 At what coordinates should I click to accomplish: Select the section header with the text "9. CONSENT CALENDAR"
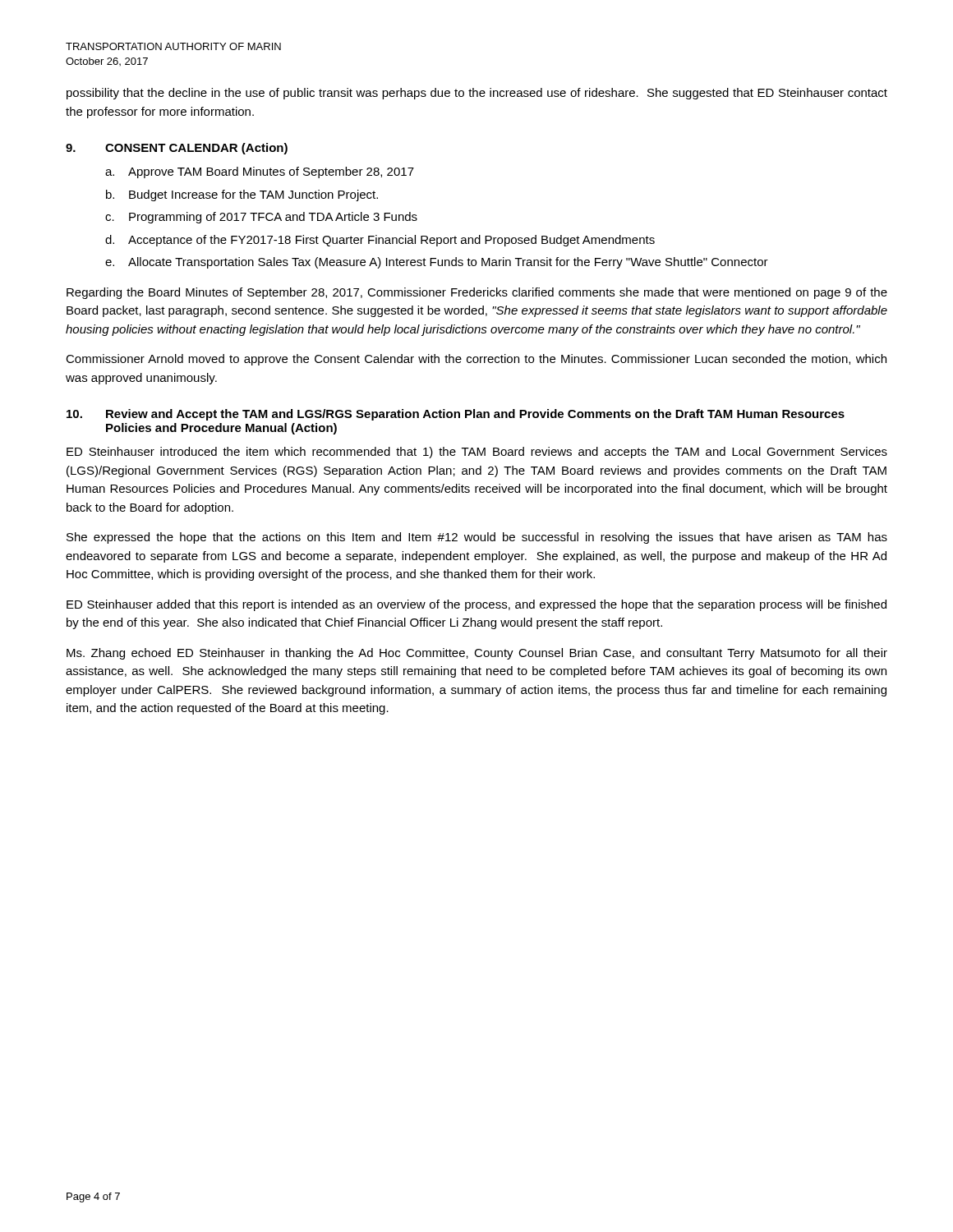point(177,148)
